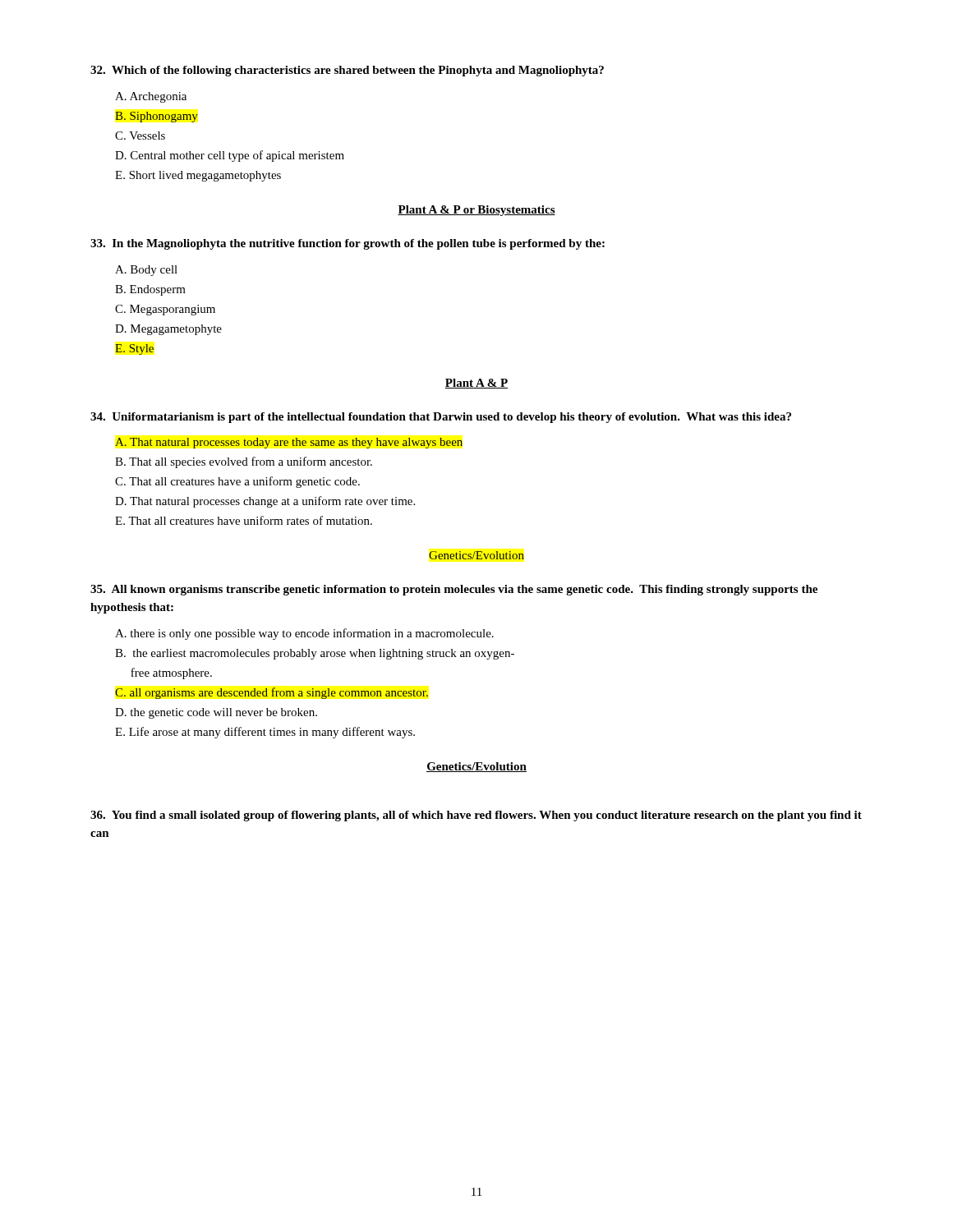Select the list item containing "33. In the Magnoliophyta the nutritive"
This screenshot has width=953, height=1232.
pyautogui.click(x=476, y=244)
